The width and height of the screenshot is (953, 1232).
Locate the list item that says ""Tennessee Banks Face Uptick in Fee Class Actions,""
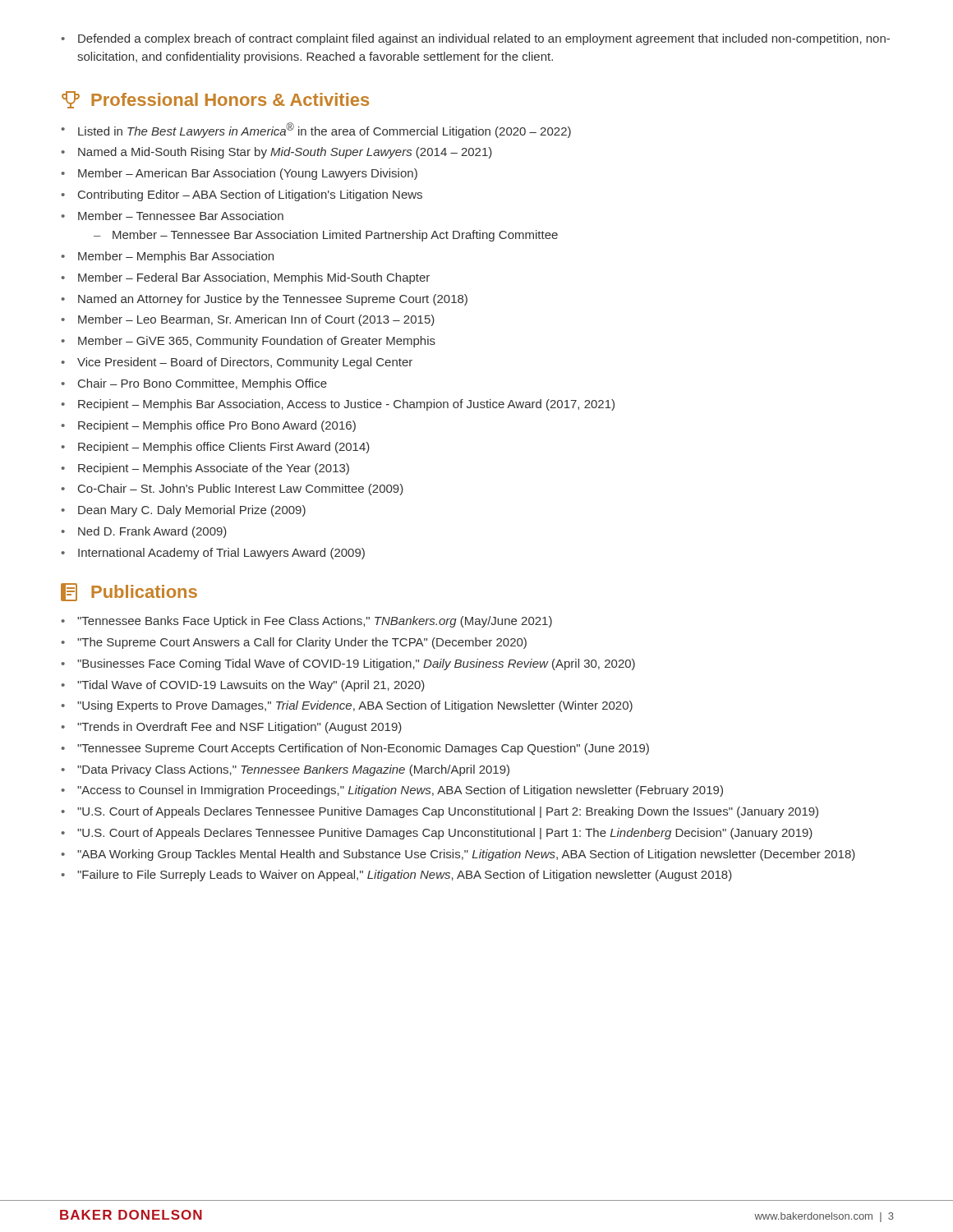tap(476, 621)
